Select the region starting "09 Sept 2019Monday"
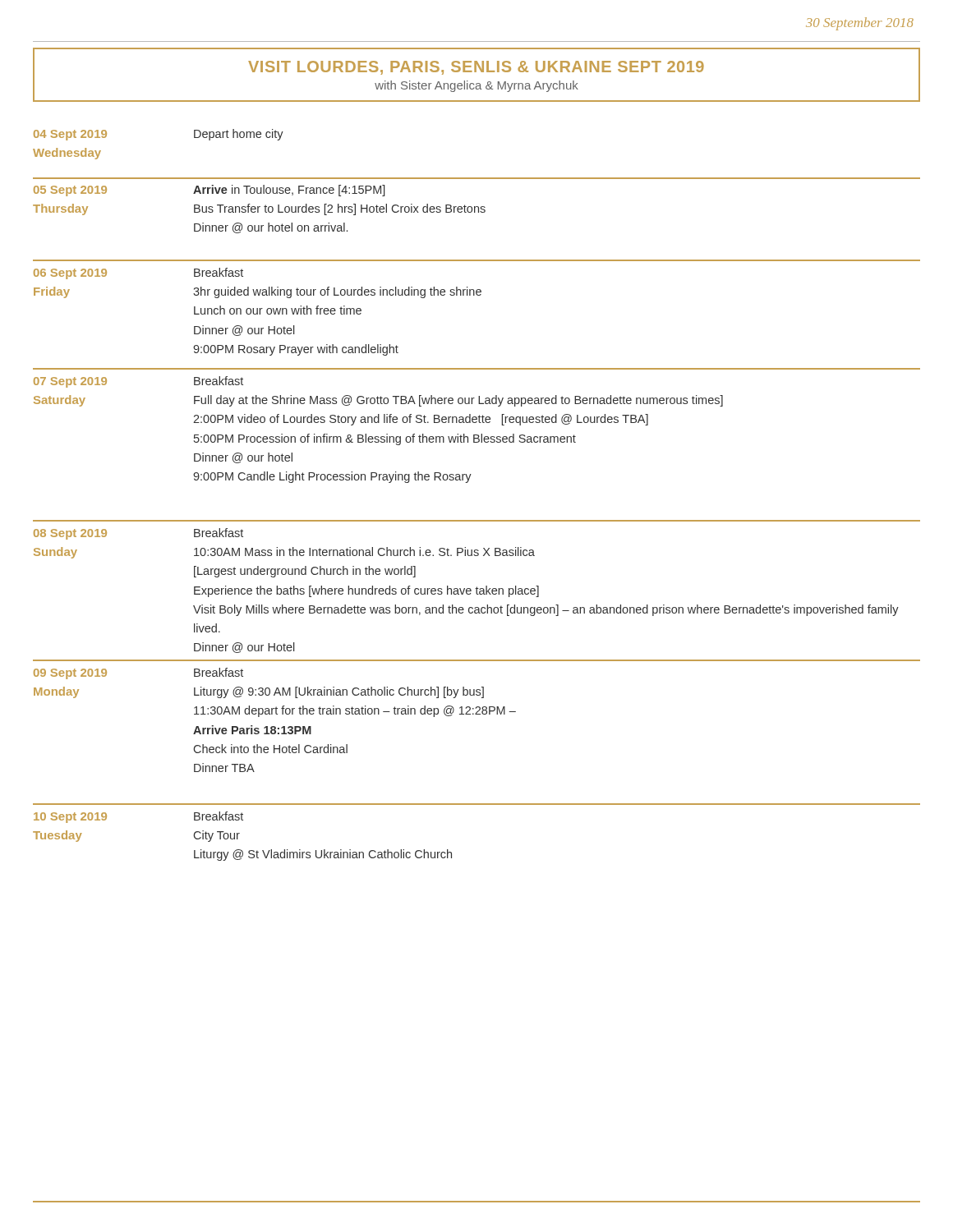The image size is (953, 1232). pos(476,721)
